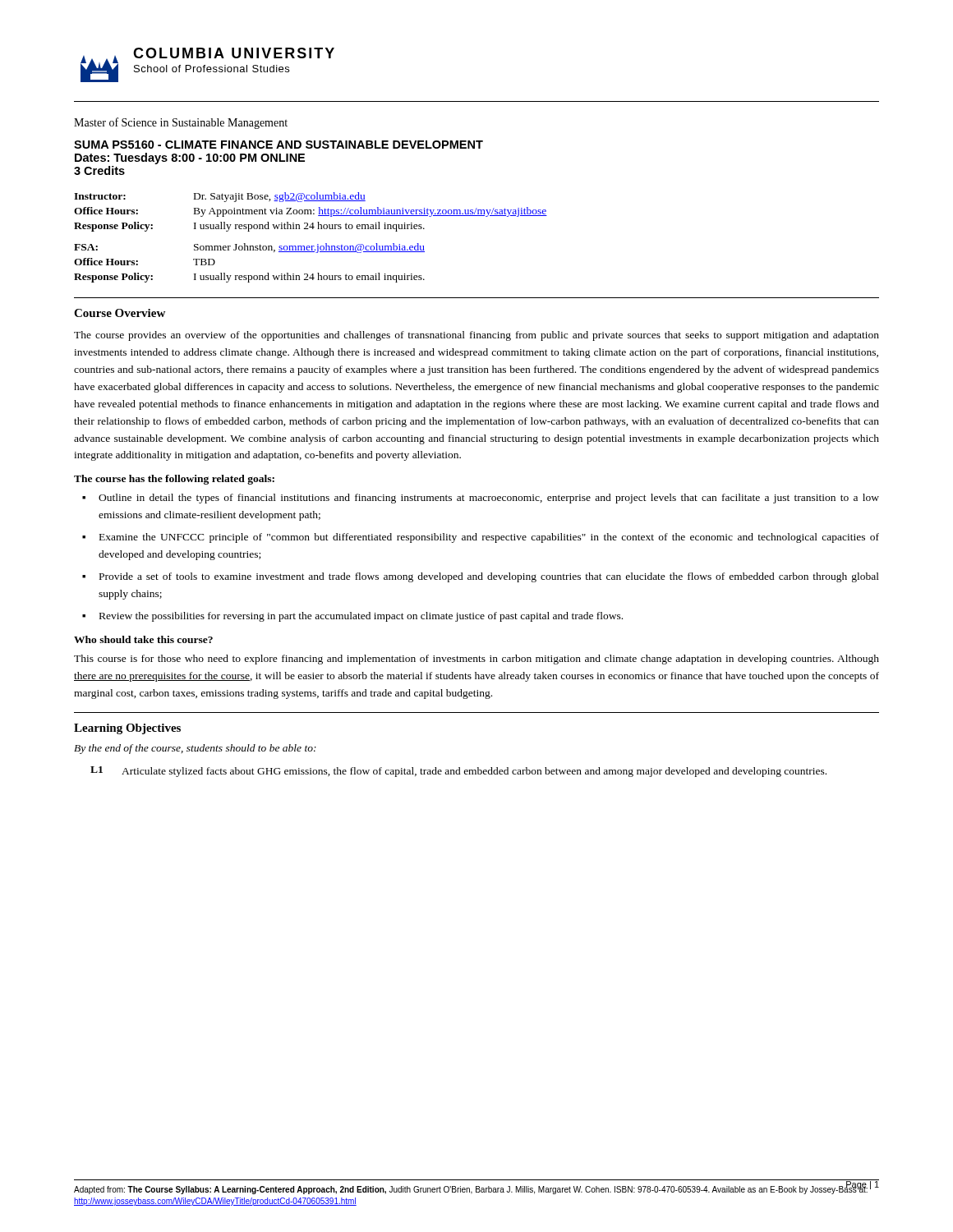This screenshot has width=953, height=1232.
Task: Where is the passage that starts "This course is"?
Action: [x=476, y=675]
